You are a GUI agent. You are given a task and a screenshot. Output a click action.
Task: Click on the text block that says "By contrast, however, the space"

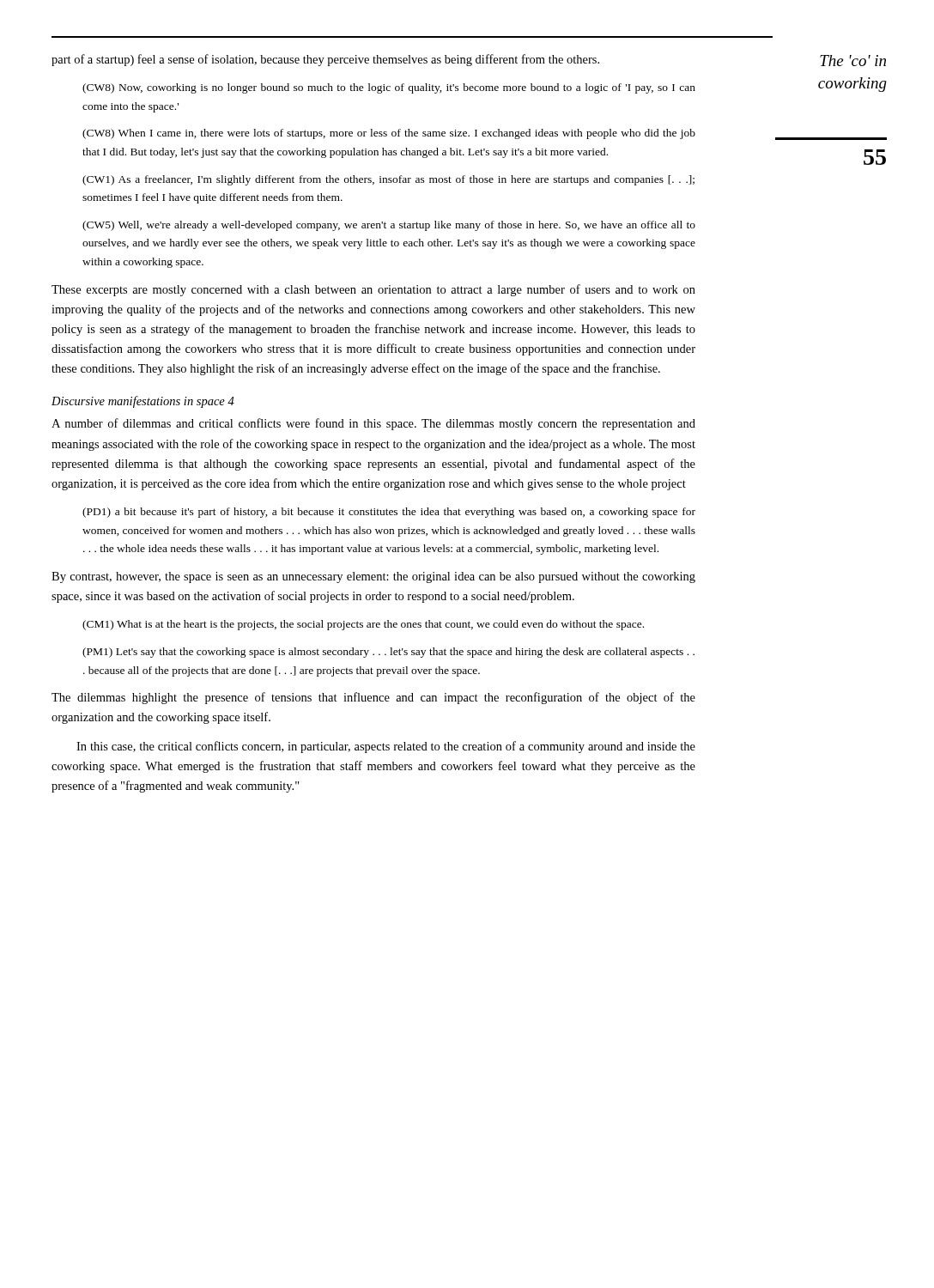coord(373,587)
